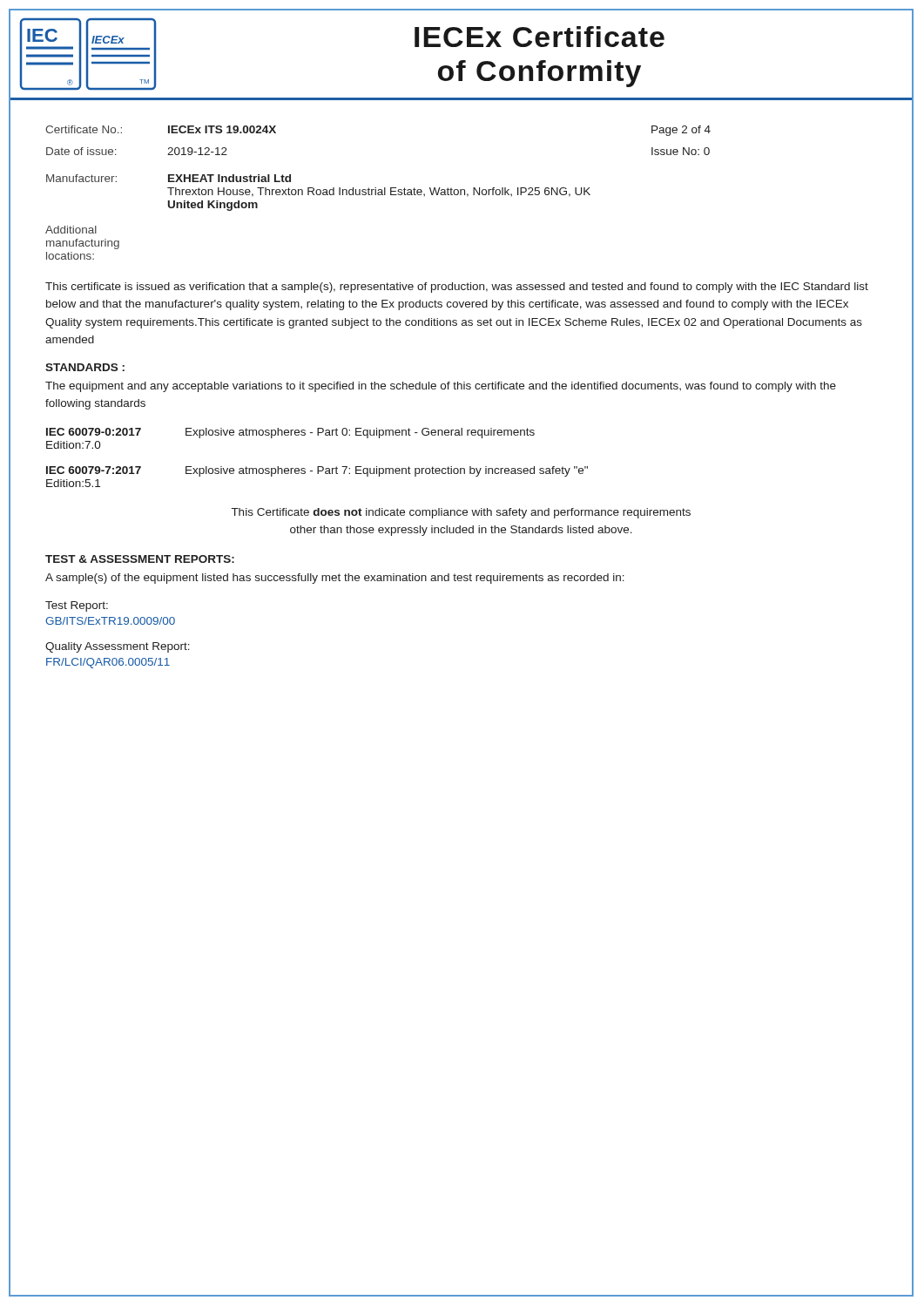Click on the region starting "TEST & ASSESSMENT REPORTS:"
This screenshot has height=1307, width=924.
(140, 559)
